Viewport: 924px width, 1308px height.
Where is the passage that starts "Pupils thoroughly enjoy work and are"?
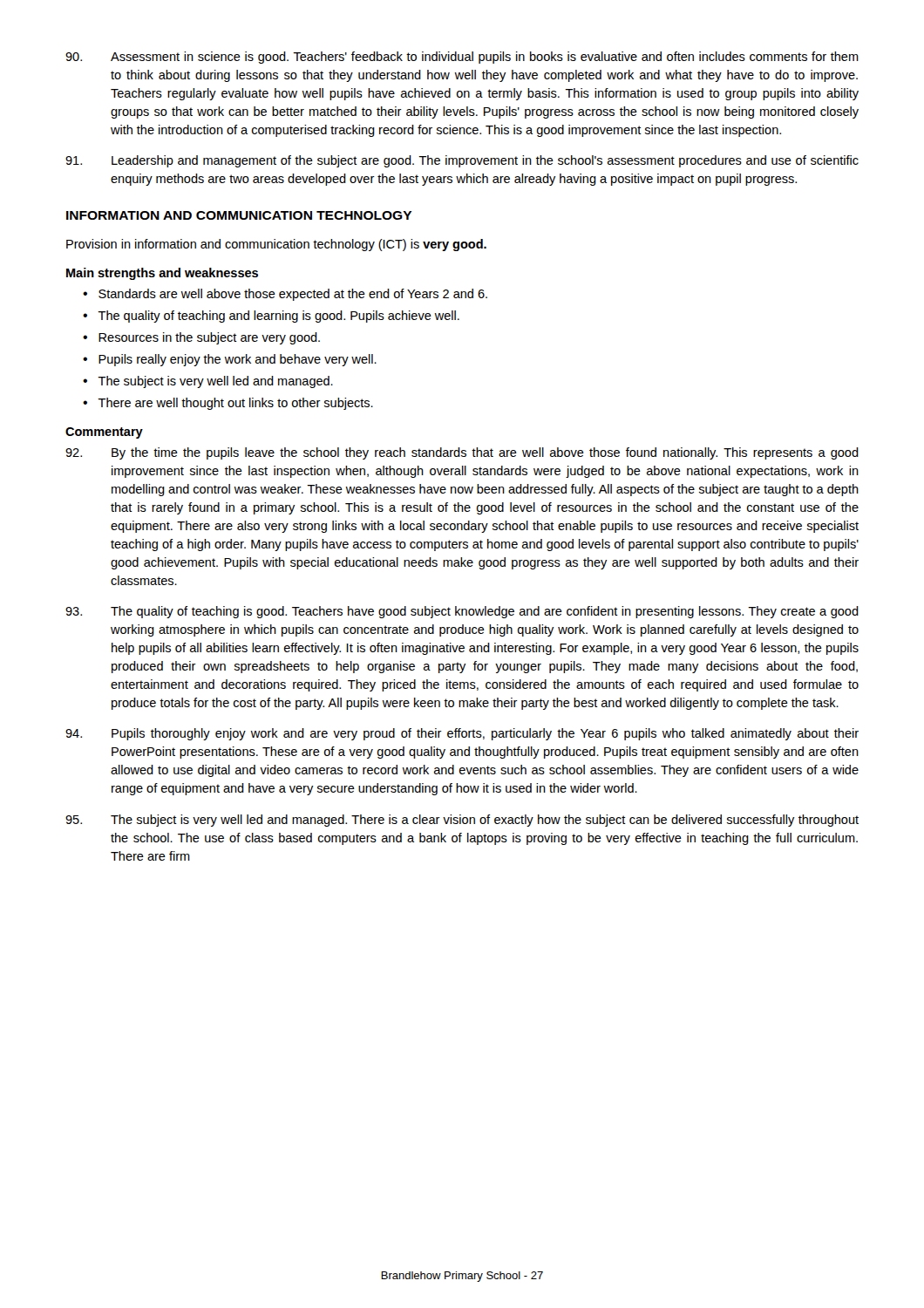pyautogui.click(x=462, y=762)
